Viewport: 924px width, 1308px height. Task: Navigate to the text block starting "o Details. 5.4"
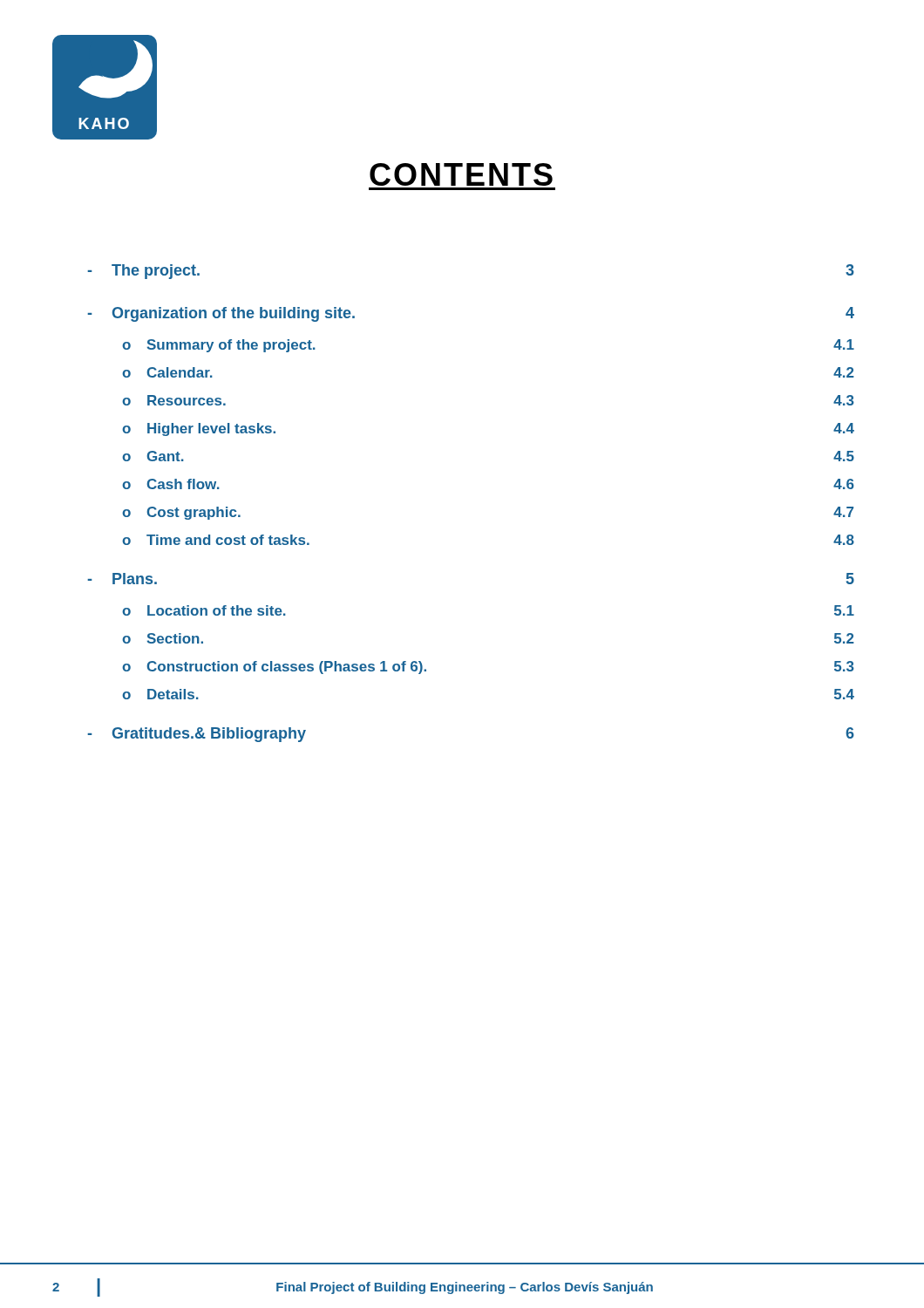pyautogui.click(x=176, y=694)
